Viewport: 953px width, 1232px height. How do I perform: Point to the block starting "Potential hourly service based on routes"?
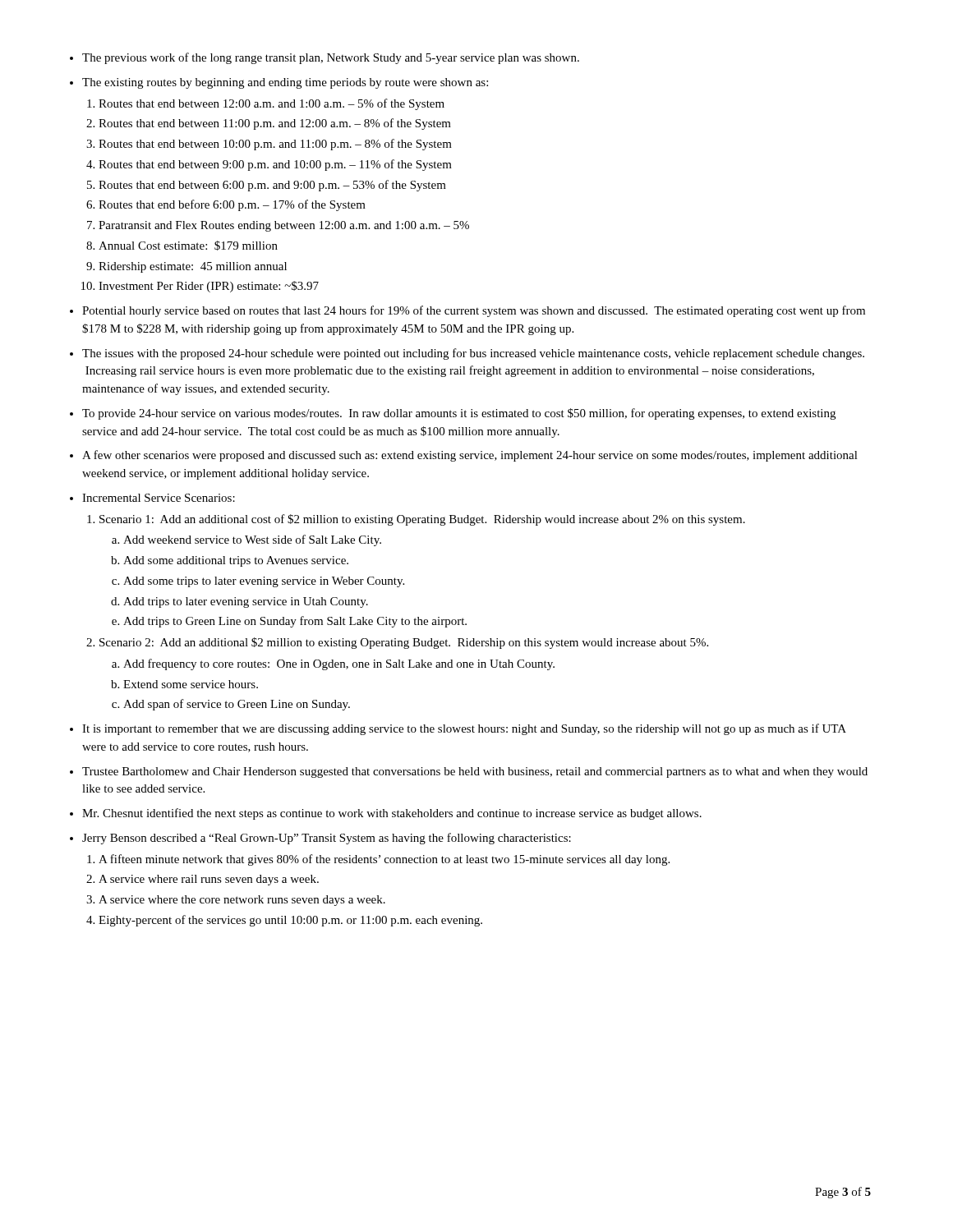pos(474,319)
